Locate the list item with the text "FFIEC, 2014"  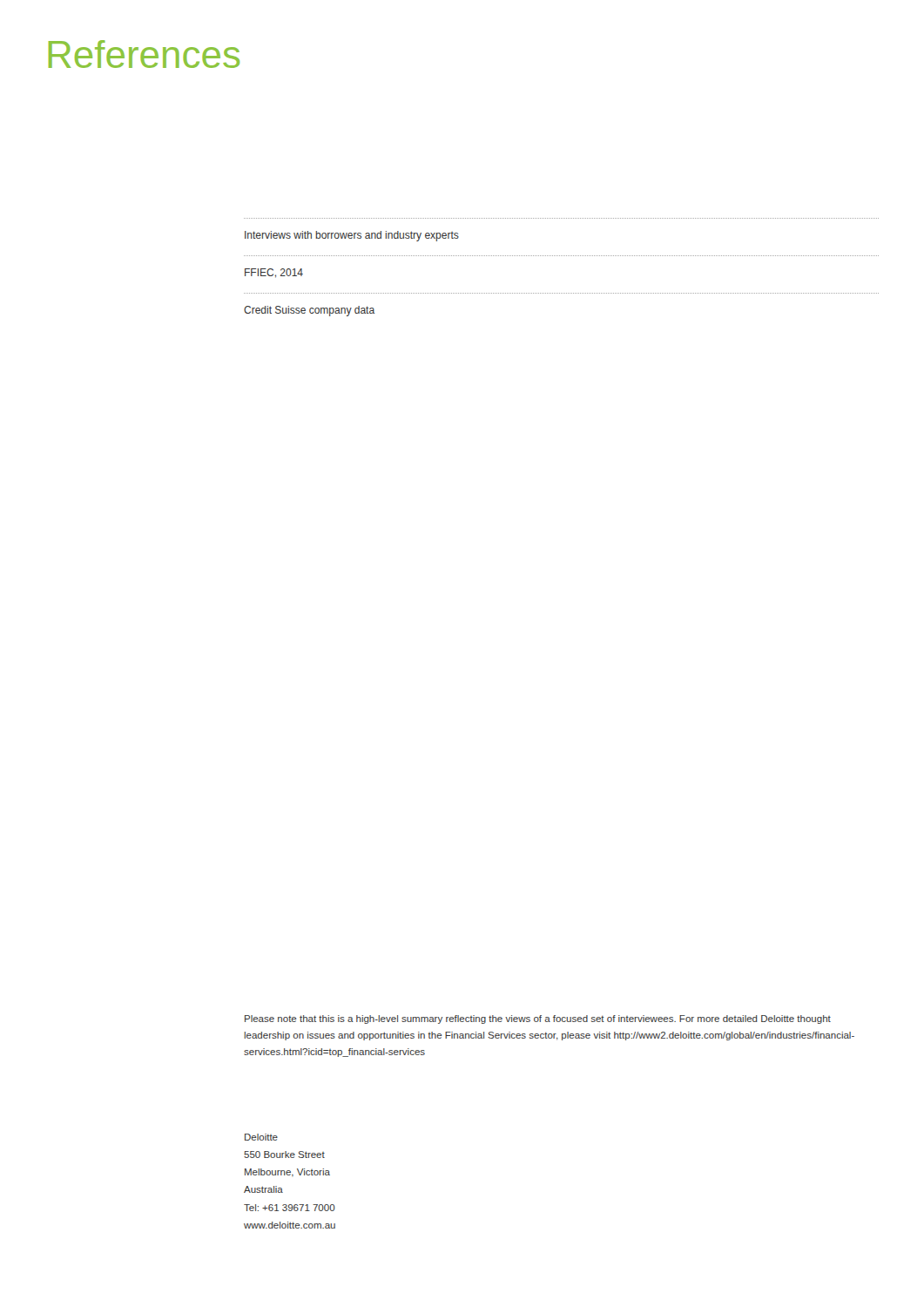coord(273,273)
